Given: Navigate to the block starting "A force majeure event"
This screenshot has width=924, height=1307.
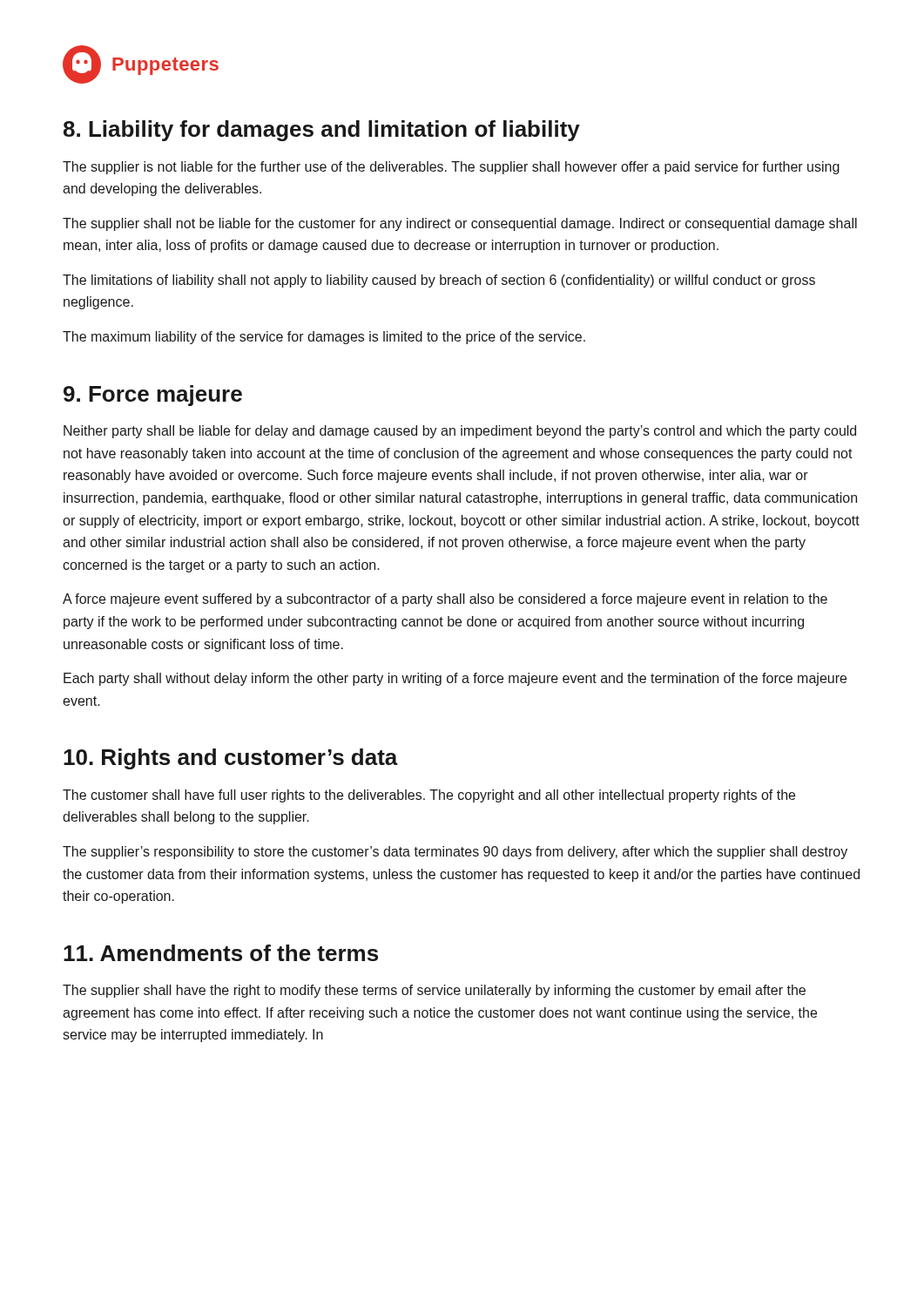Looking at the screenshot, I should [x=462, y=622].
